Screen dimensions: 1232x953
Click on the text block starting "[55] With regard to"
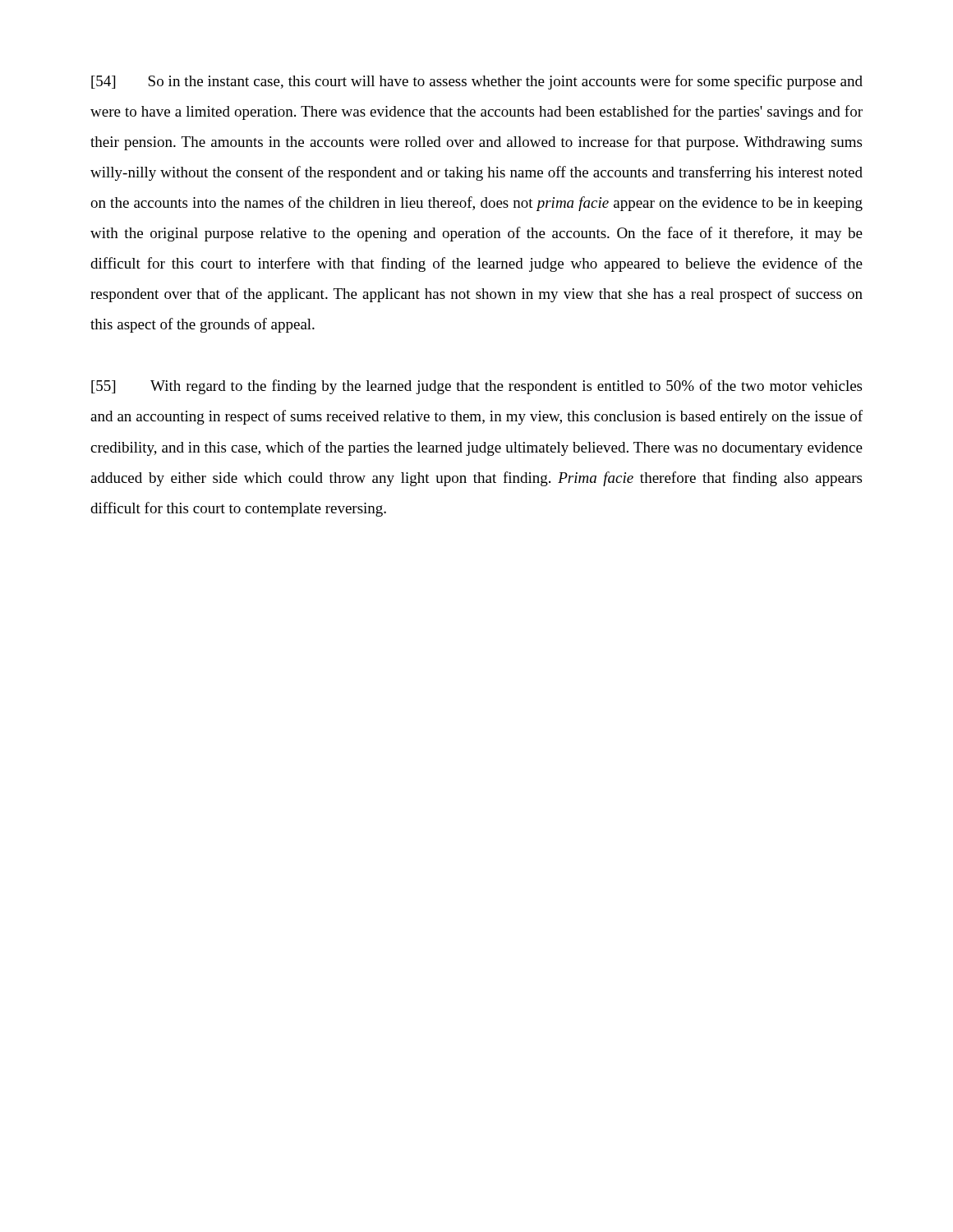476,444
